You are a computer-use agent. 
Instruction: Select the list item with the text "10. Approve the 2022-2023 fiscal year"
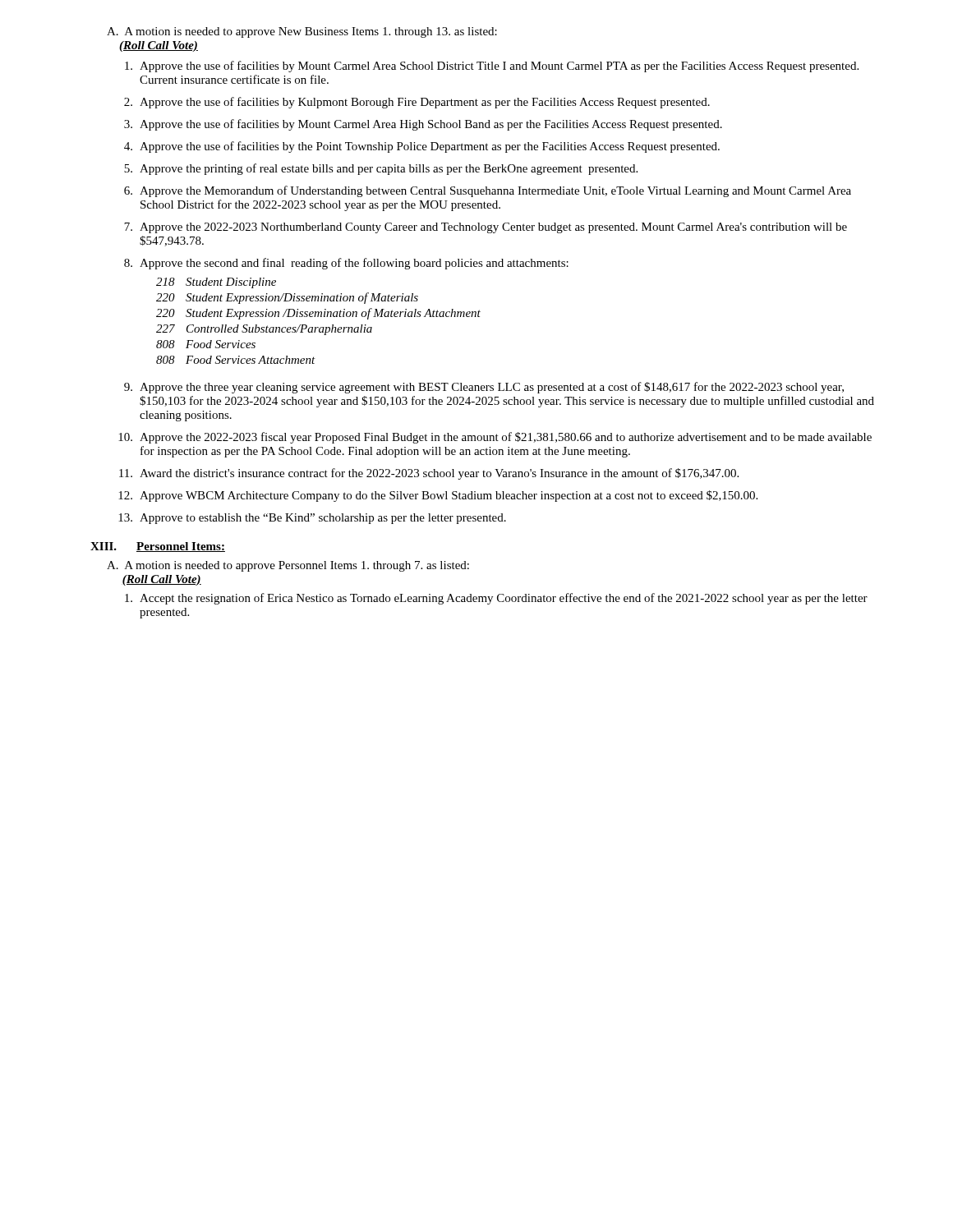click(497, 444)
